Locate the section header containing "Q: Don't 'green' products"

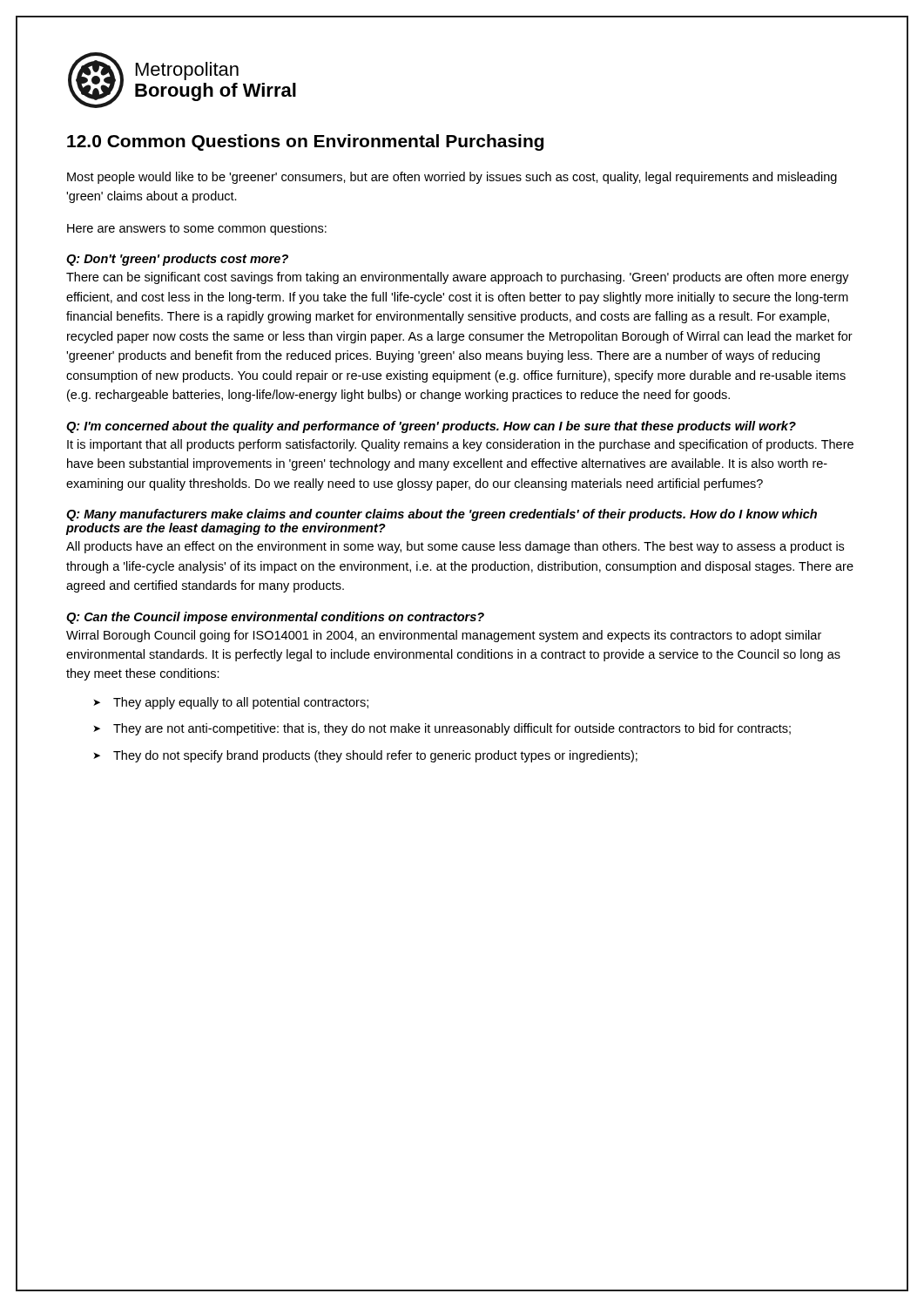coord(177,259)
